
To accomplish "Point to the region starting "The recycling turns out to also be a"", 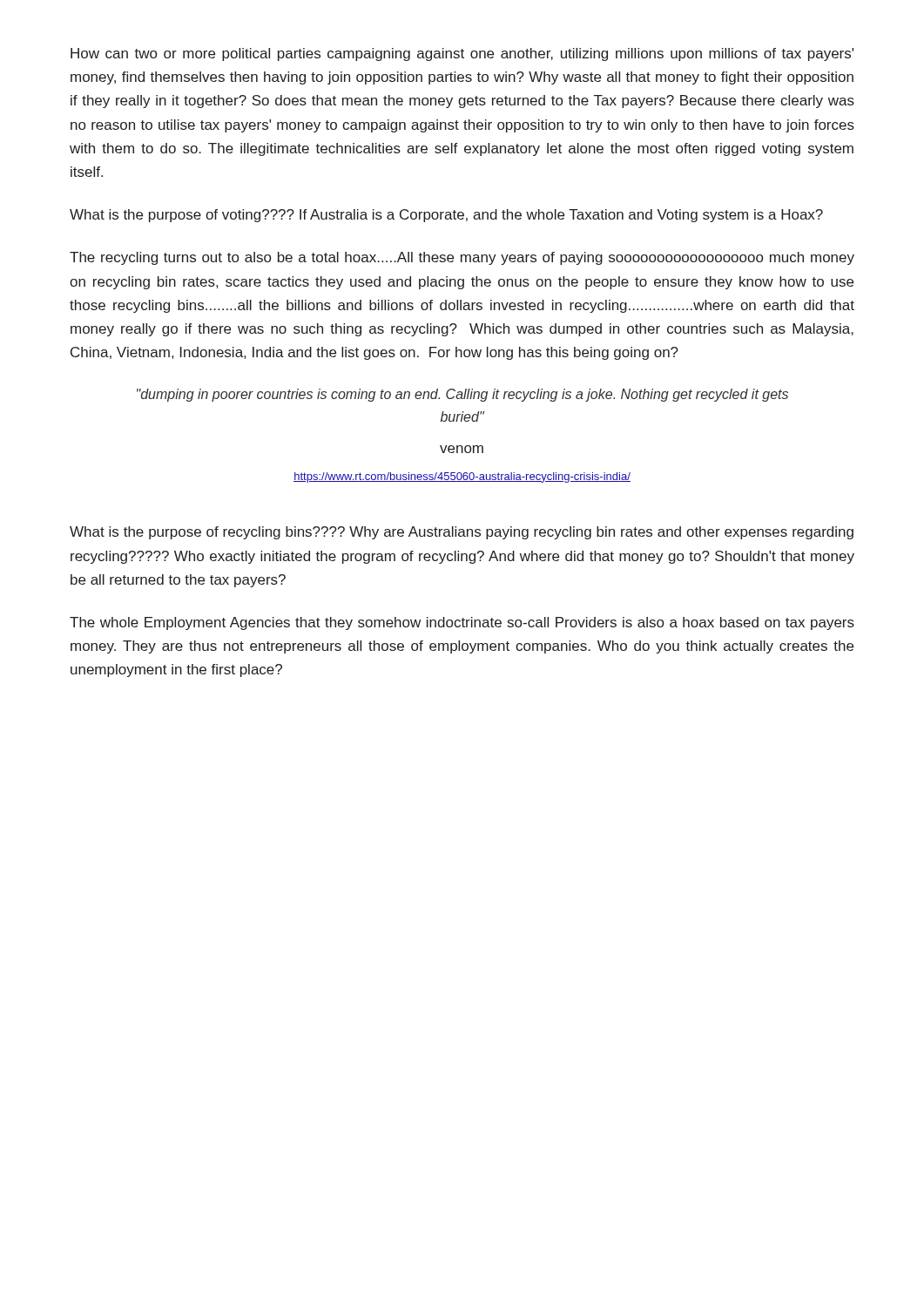I will pos(462,305).
